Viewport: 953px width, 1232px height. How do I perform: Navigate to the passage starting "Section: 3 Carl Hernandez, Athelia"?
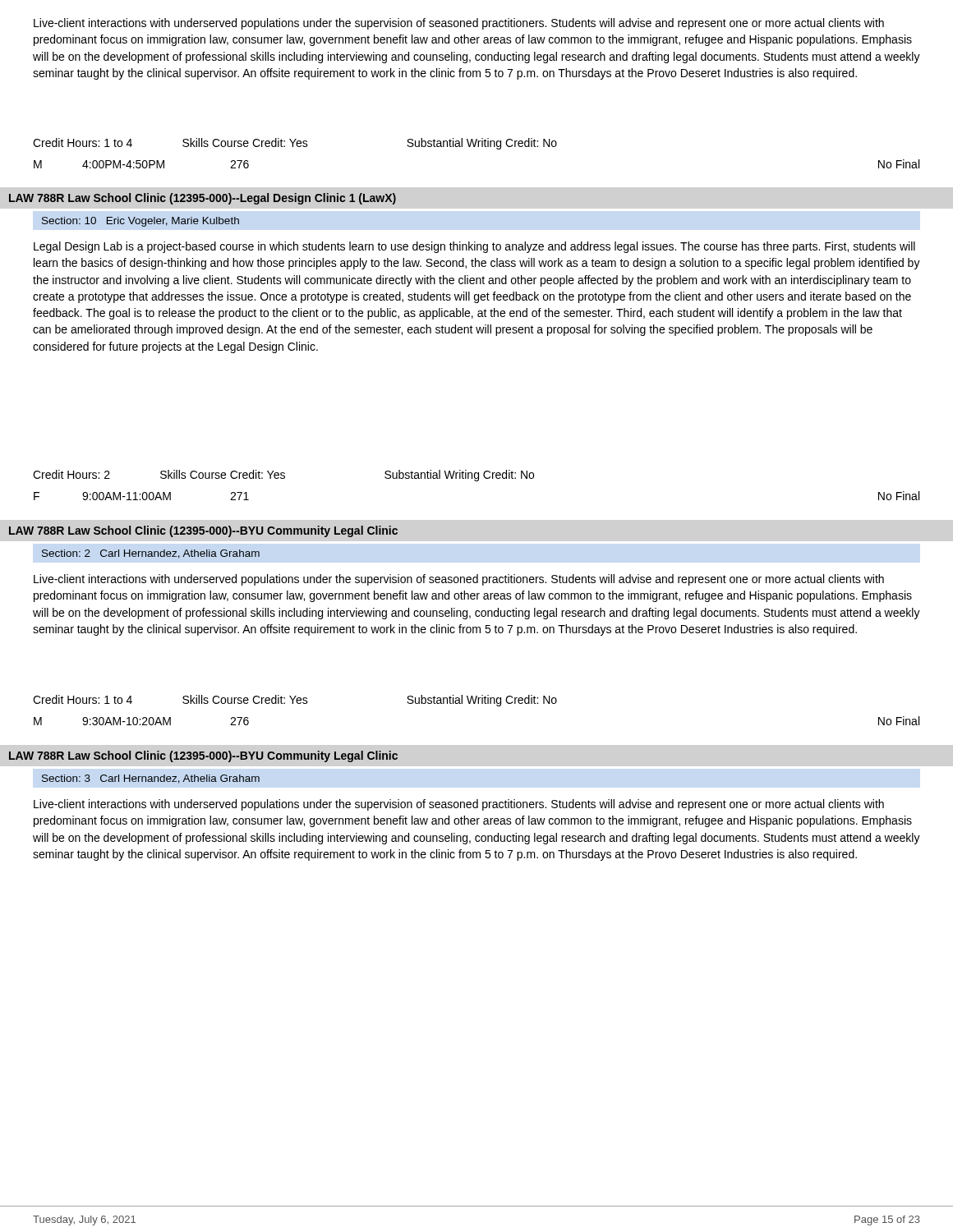[151, 779]
